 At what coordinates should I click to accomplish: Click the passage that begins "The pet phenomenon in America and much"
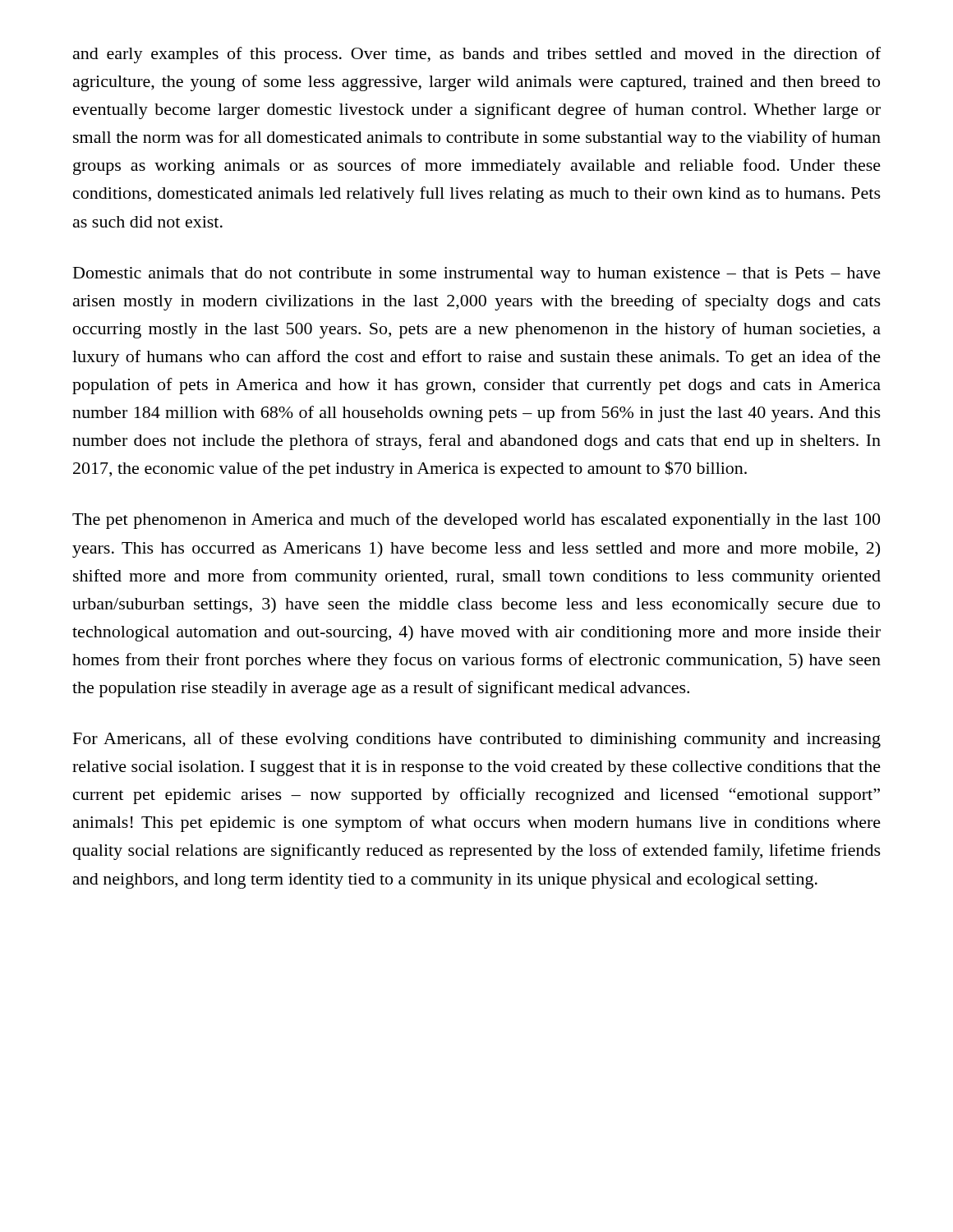476,603
